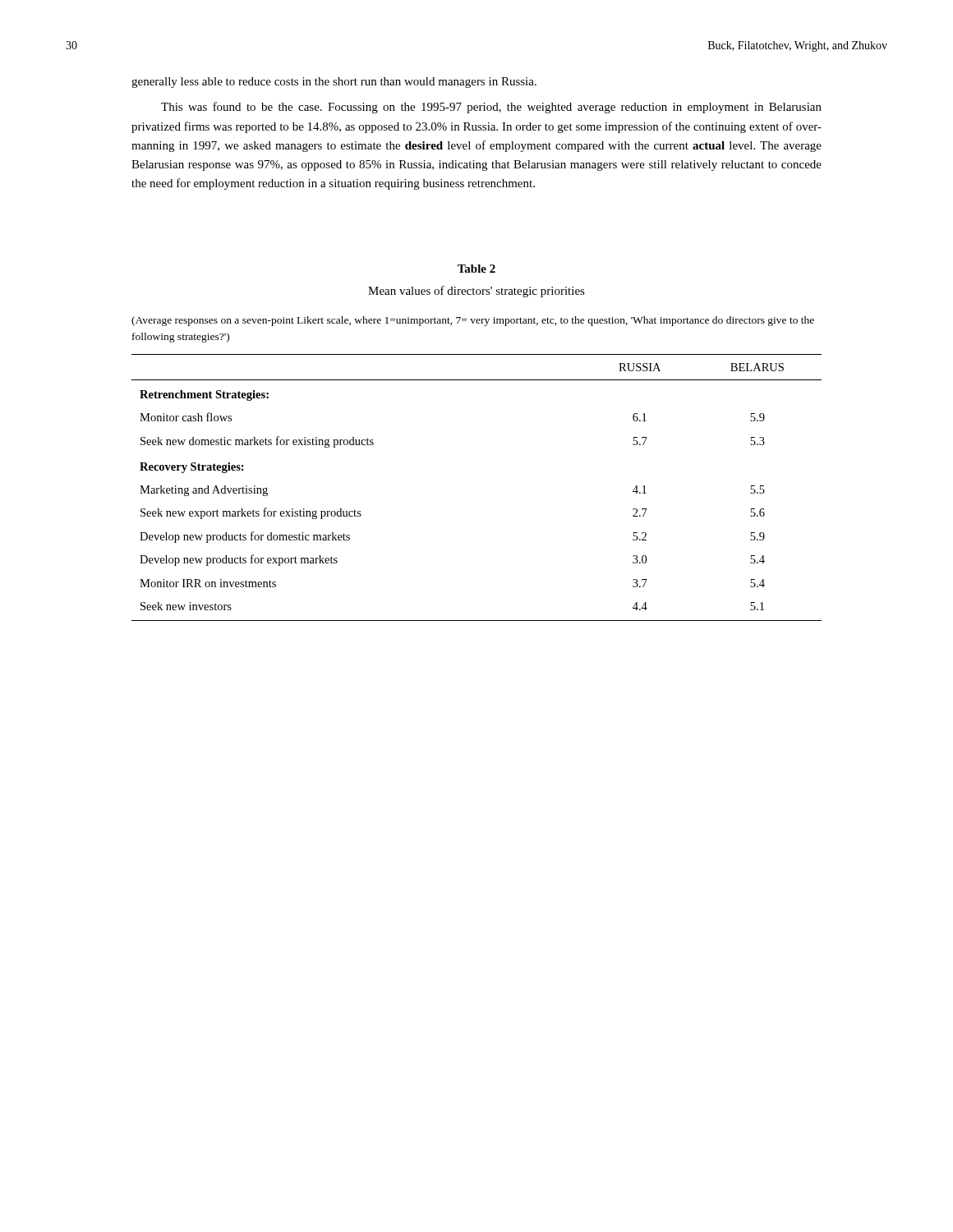Image resolution: width=953 pixels, height=1232 pixels.
Task: Where is the passage that starts "generally less able to"?
Action: [x=476, y=133]
